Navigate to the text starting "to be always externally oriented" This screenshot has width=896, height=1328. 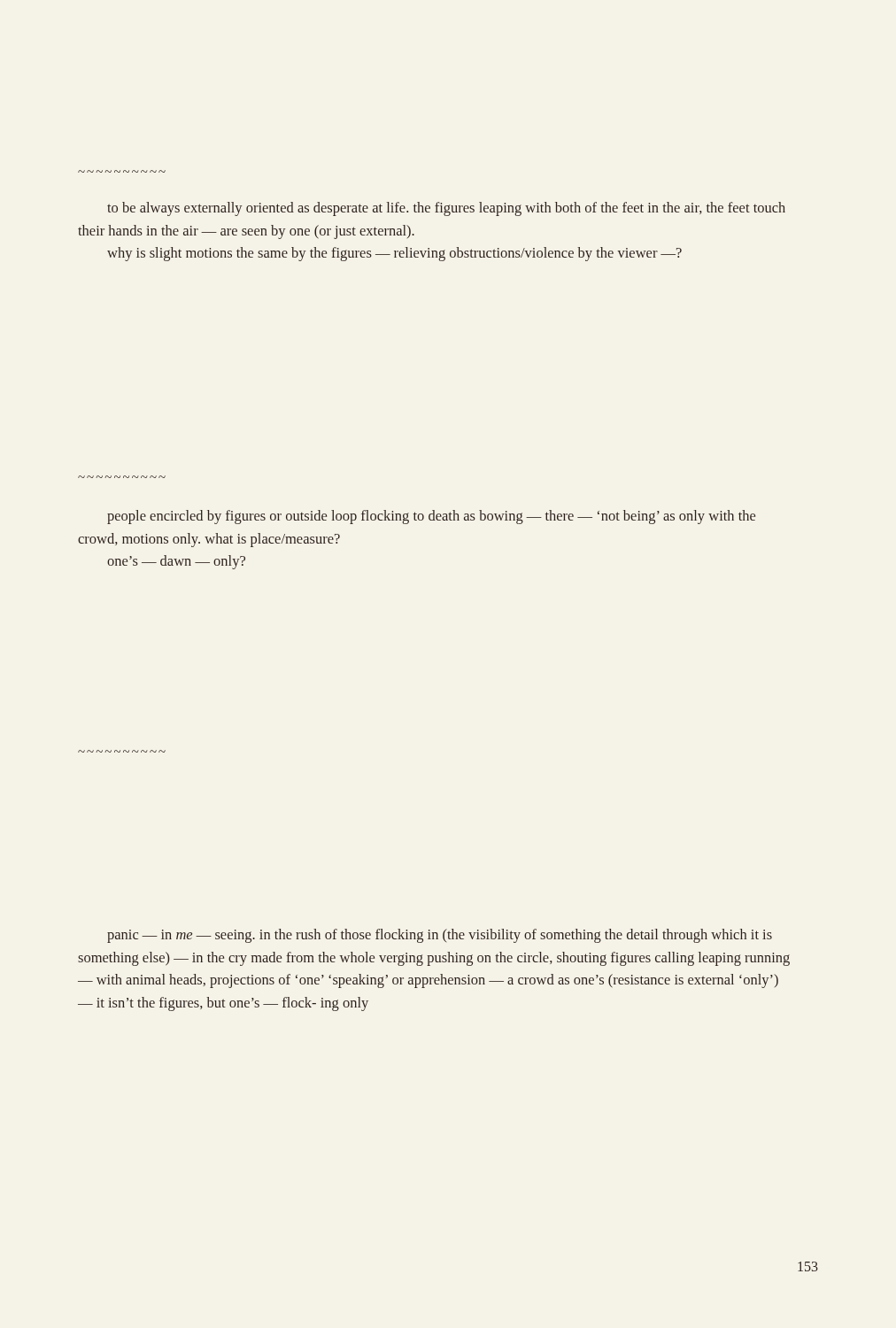[446, 209]
